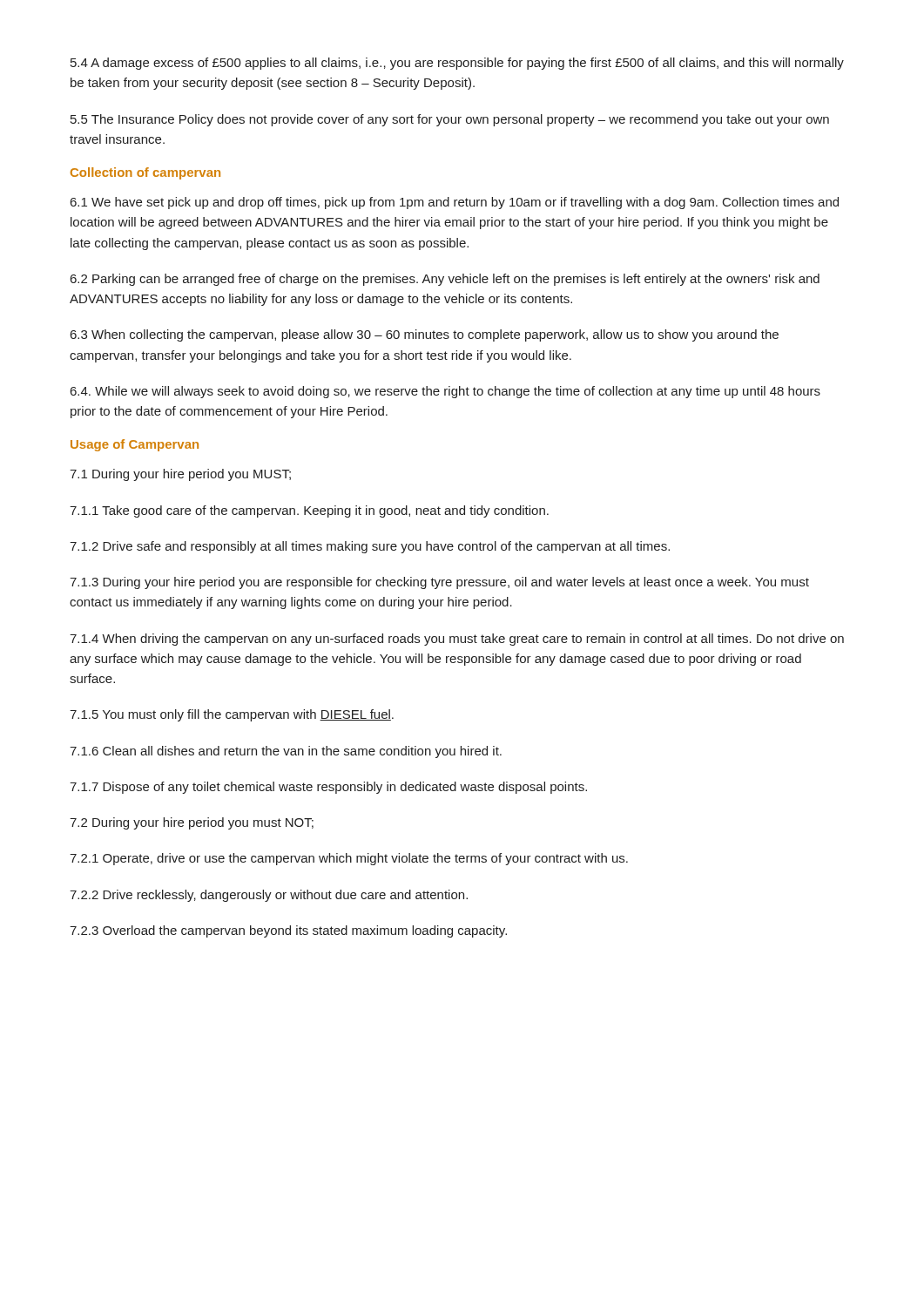Image resolution: width=924 pixels, height=1307 pixels.
Task: Navigate to the region starting "1.7 Dispose of any"
Action: [x=329, y=786]
